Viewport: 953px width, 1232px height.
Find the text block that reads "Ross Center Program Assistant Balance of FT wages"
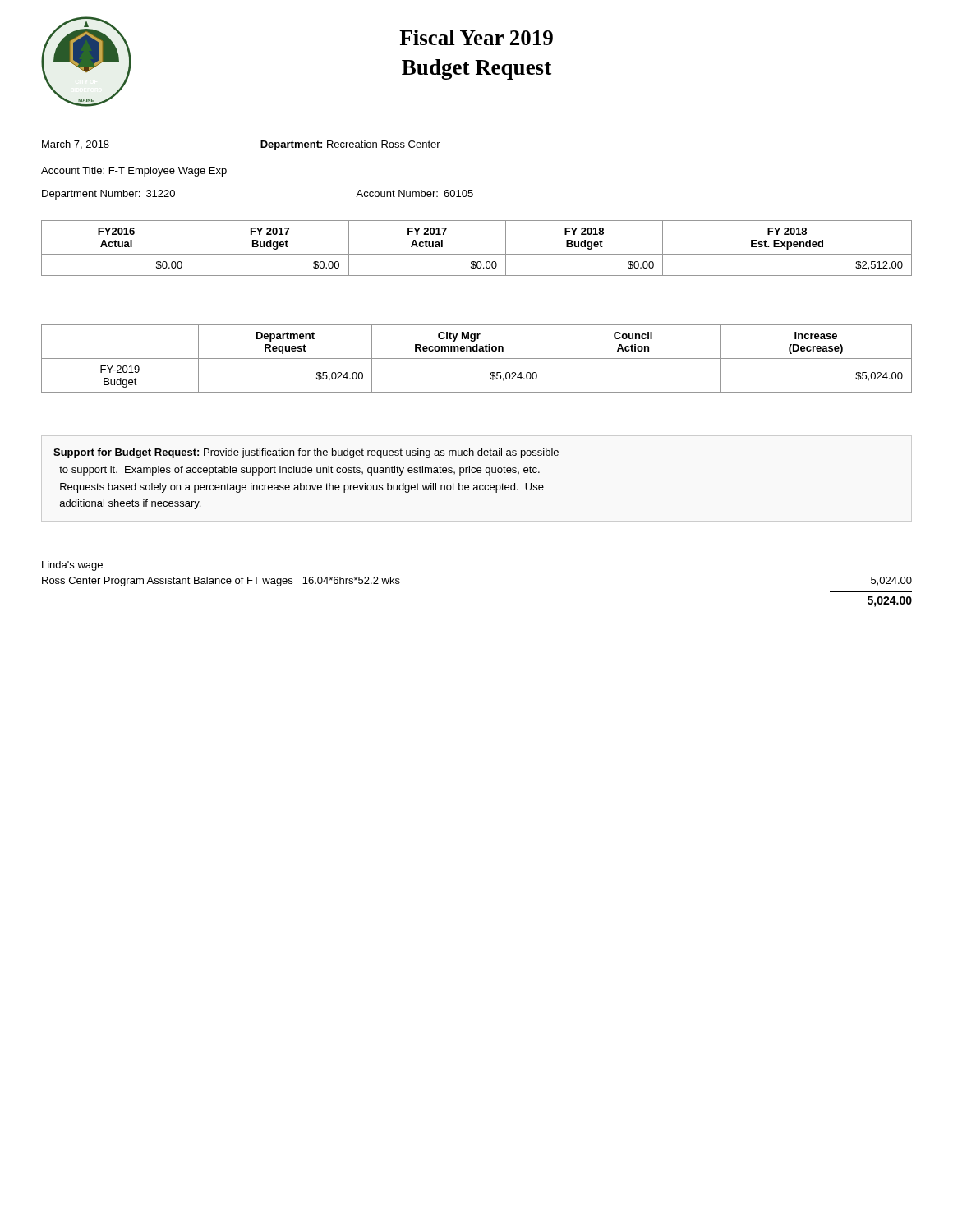click(x=225, y=582)
